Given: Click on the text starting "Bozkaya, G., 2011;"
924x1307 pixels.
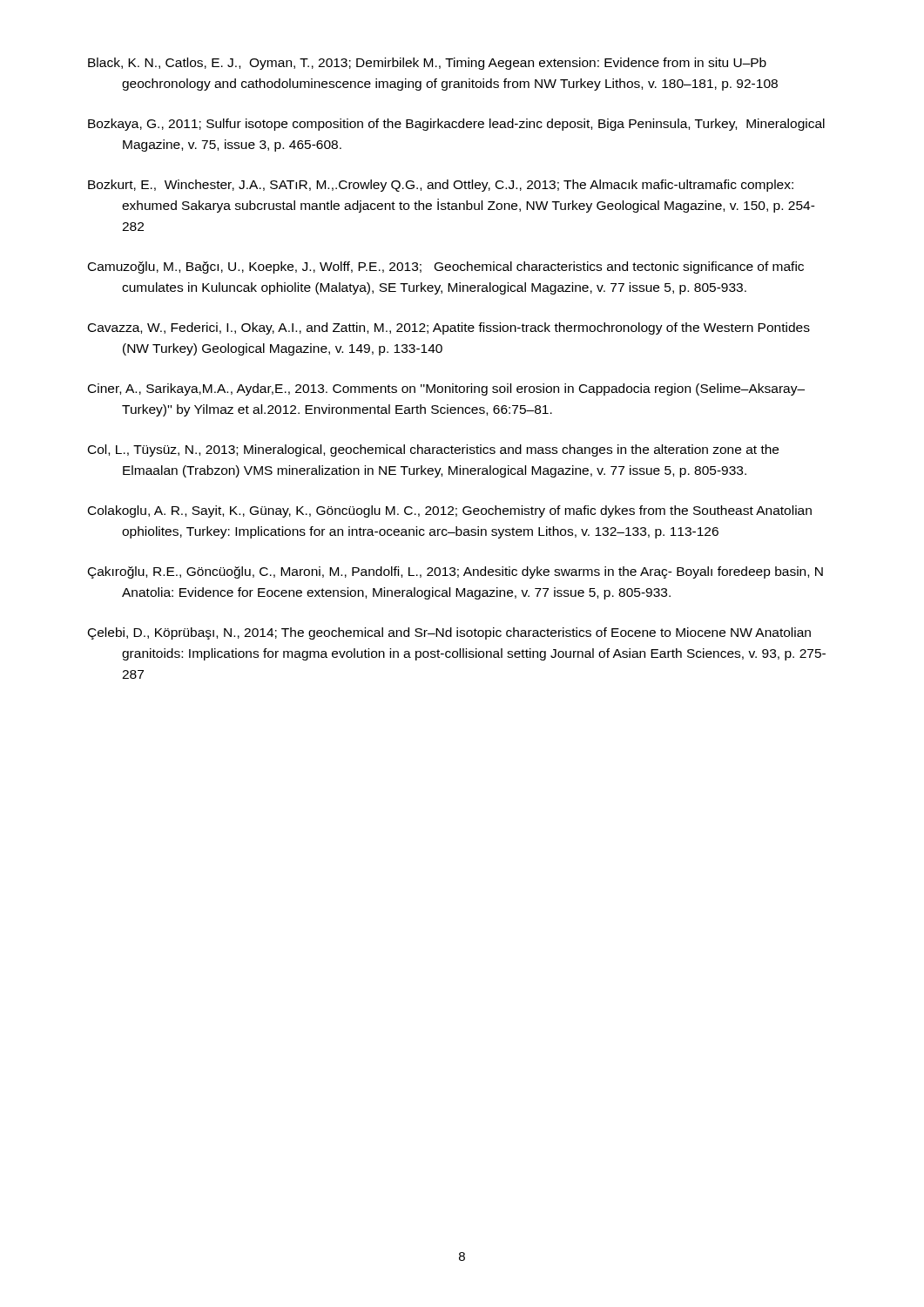Looking at the screenshot, I should pyautogui.click(x=456, y=134).
